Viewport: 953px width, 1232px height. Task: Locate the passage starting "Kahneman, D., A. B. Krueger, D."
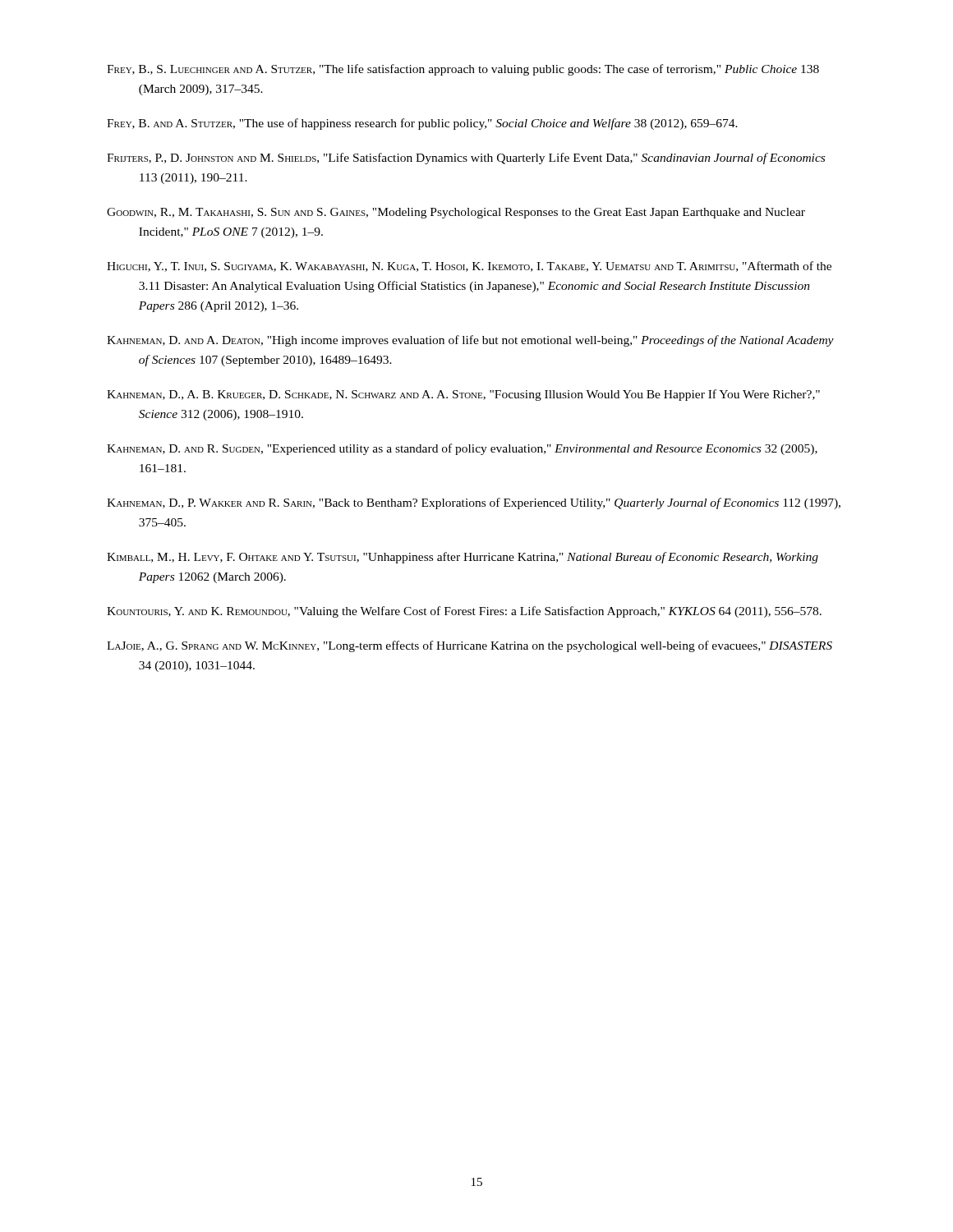(x=464, y=404)
